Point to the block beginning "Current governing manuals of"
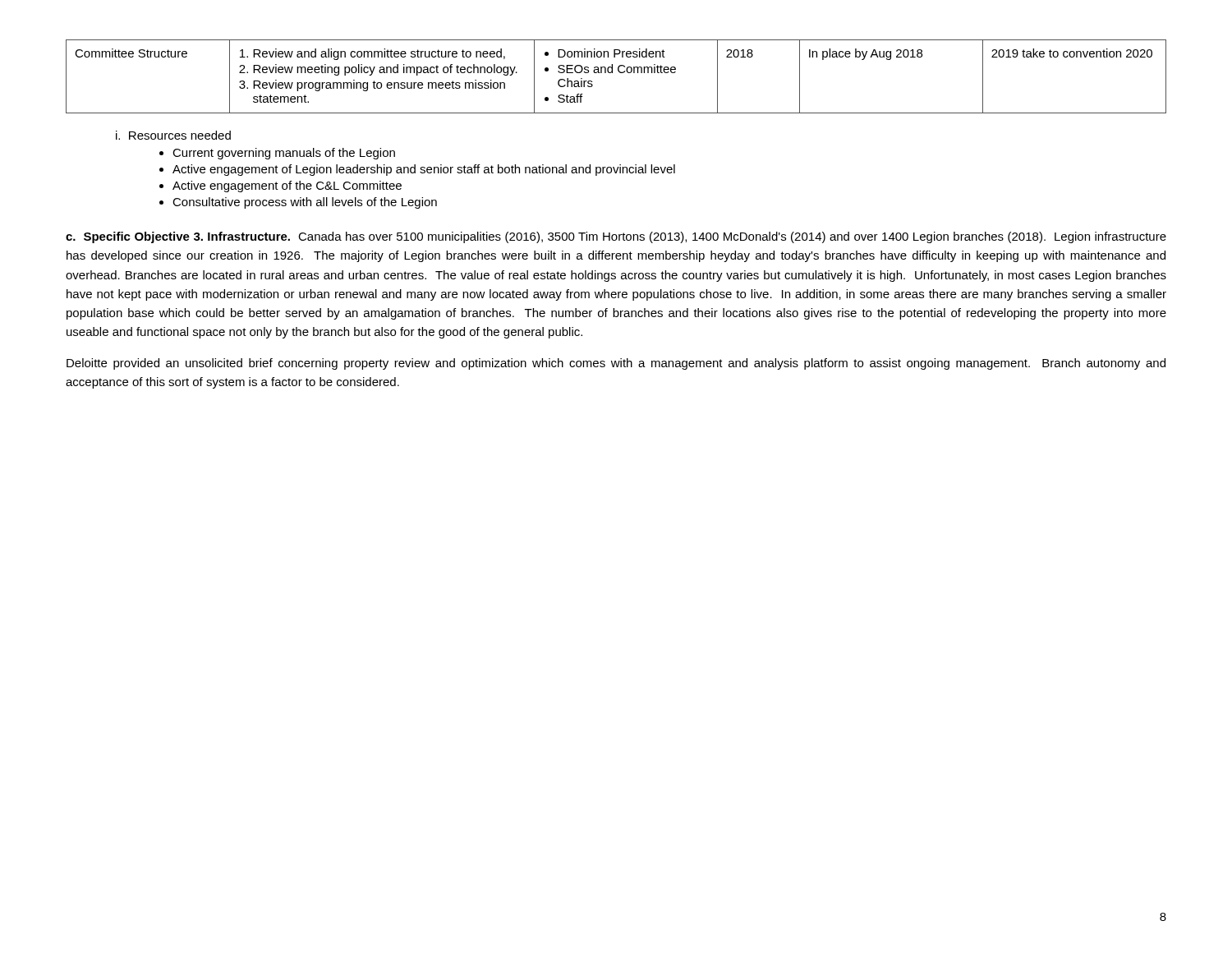 click(284, 152)
